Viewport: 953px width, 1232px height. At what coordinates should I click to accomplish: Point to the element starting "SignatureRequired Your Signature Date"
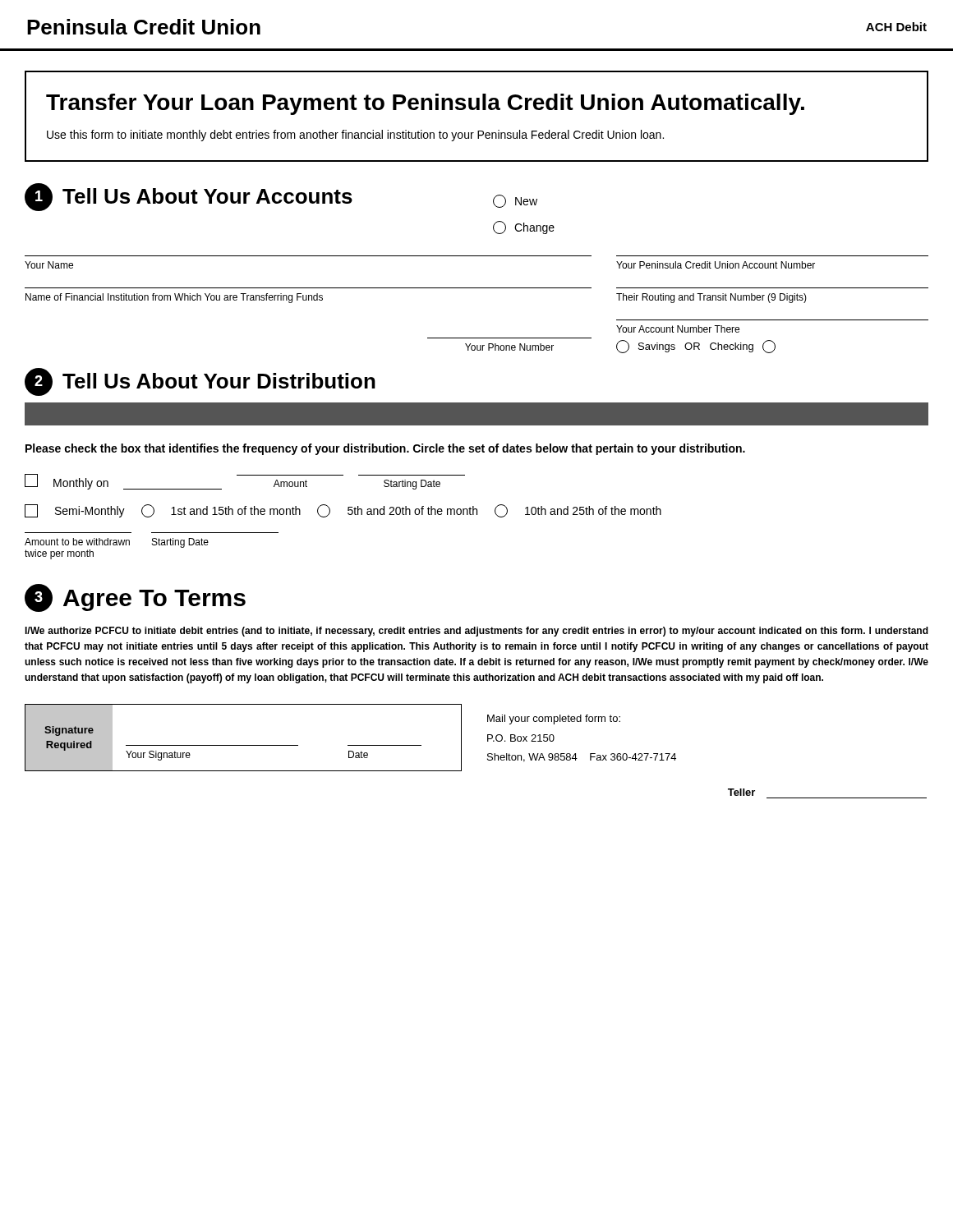click(x=243, y=738)
